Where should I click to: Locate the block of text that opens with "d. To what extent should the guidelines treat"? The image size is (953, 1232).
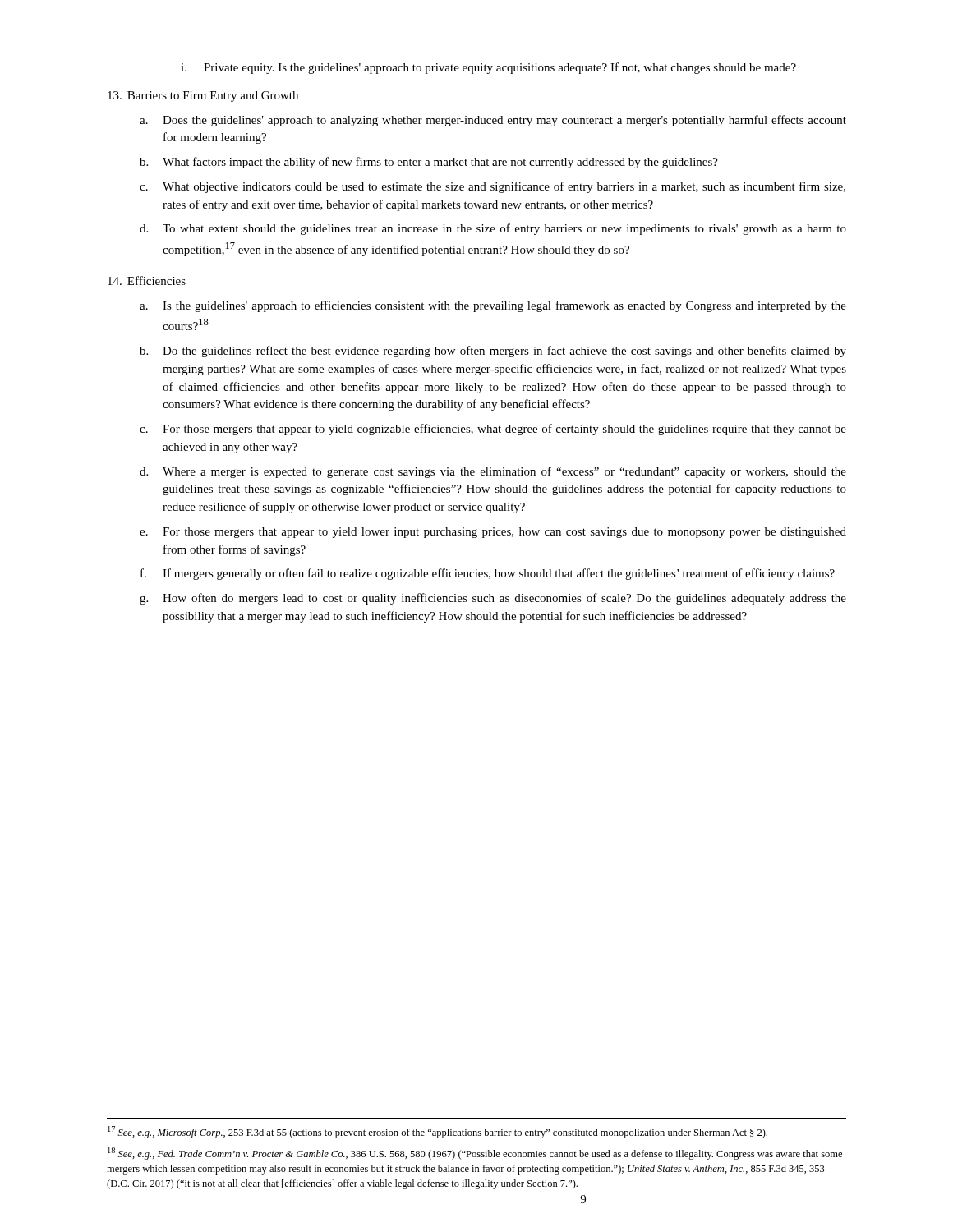pos(493,240)
